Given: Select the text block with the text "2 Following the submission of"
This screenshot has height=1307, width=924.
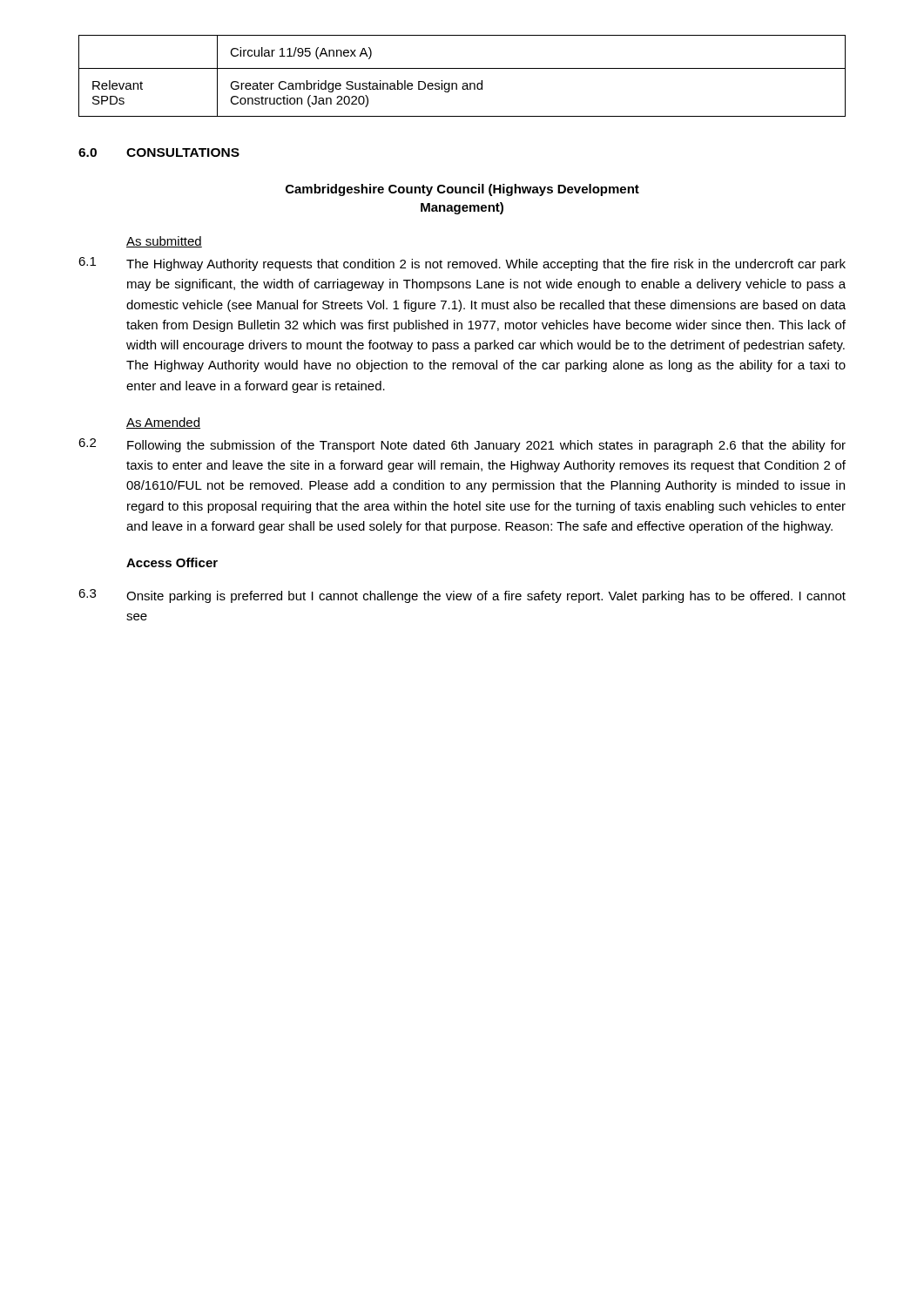Looking at the screenshot, I should 462,485.
